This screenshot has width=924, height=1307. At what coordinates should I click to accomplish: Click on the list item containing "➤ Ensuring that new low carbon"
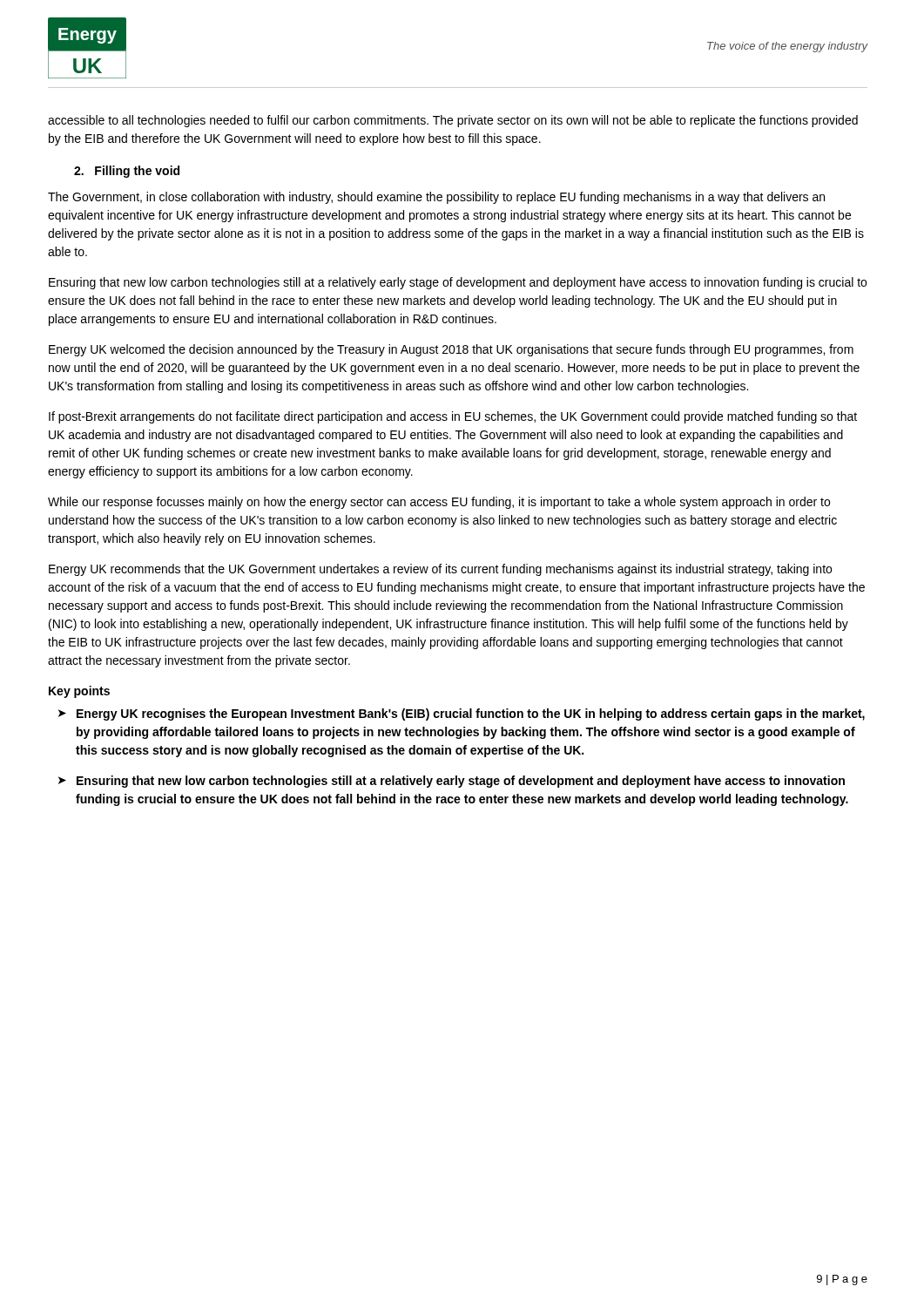click(462, 790)
